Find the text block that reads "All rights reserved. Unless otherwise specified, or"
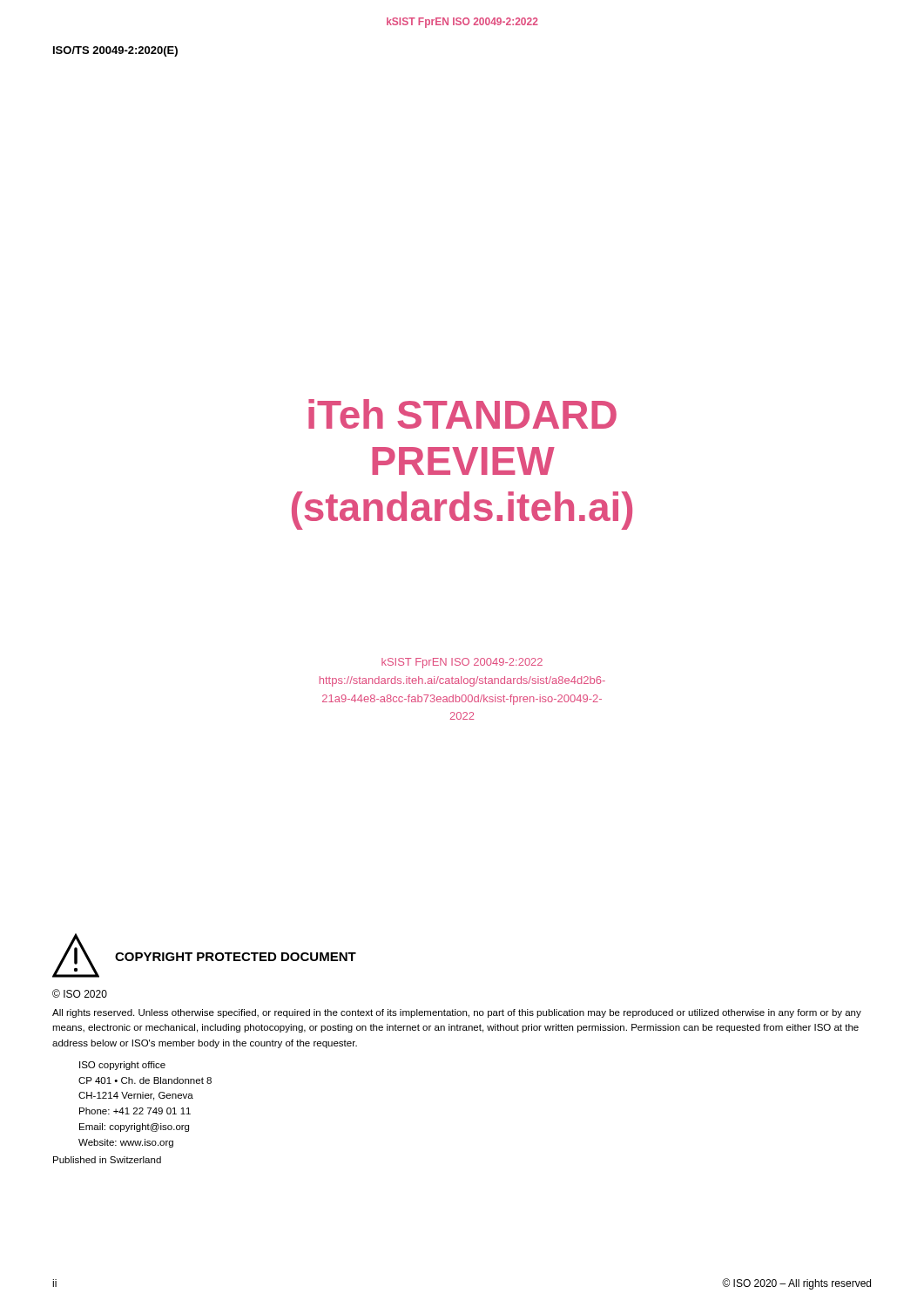The width and height of the screenshot is (924, 1307). point(457,1028)
